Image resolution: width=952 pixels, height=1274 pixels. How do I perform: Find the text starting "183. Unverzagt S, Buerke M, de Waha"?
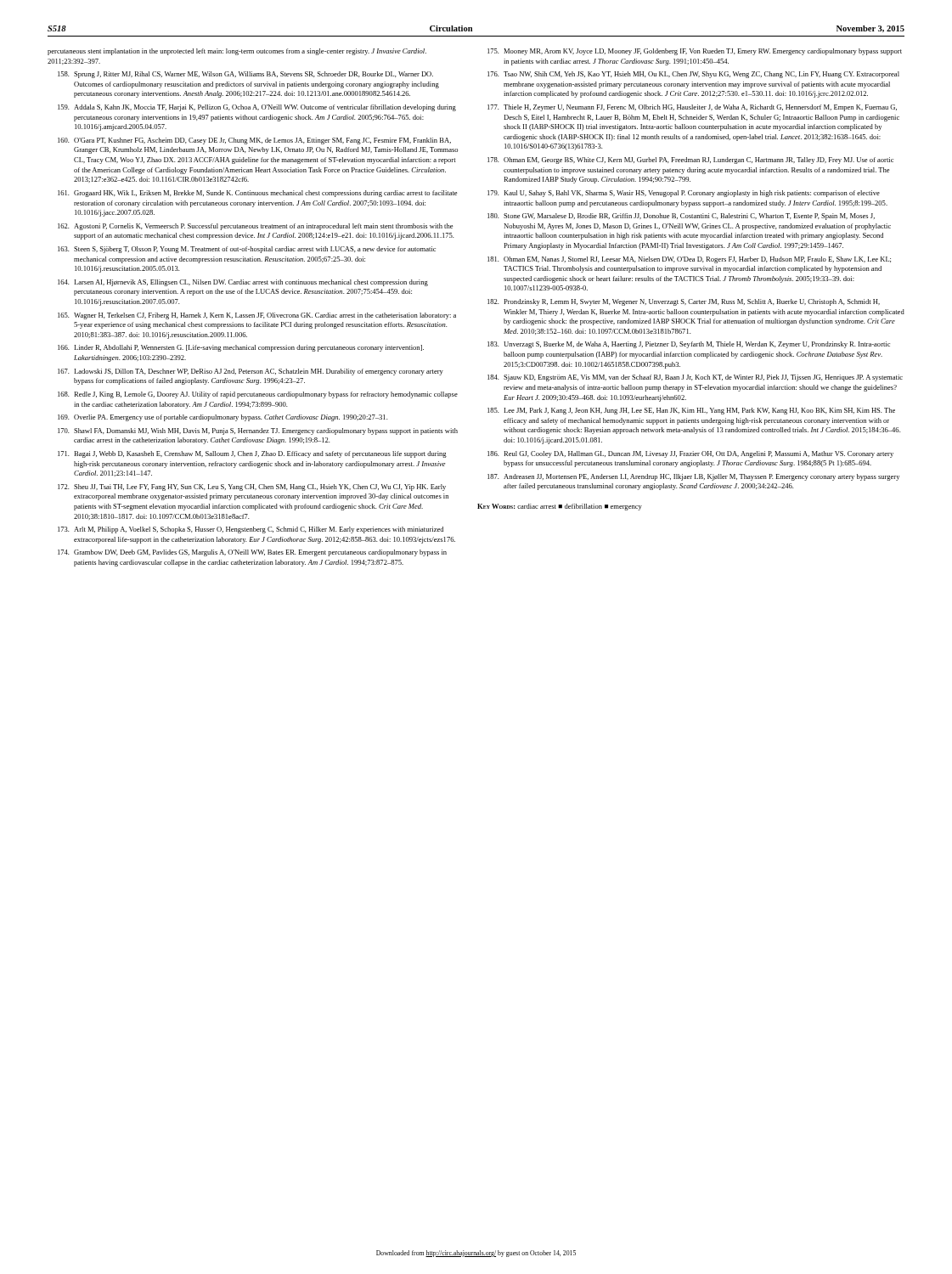coord(691,355)
